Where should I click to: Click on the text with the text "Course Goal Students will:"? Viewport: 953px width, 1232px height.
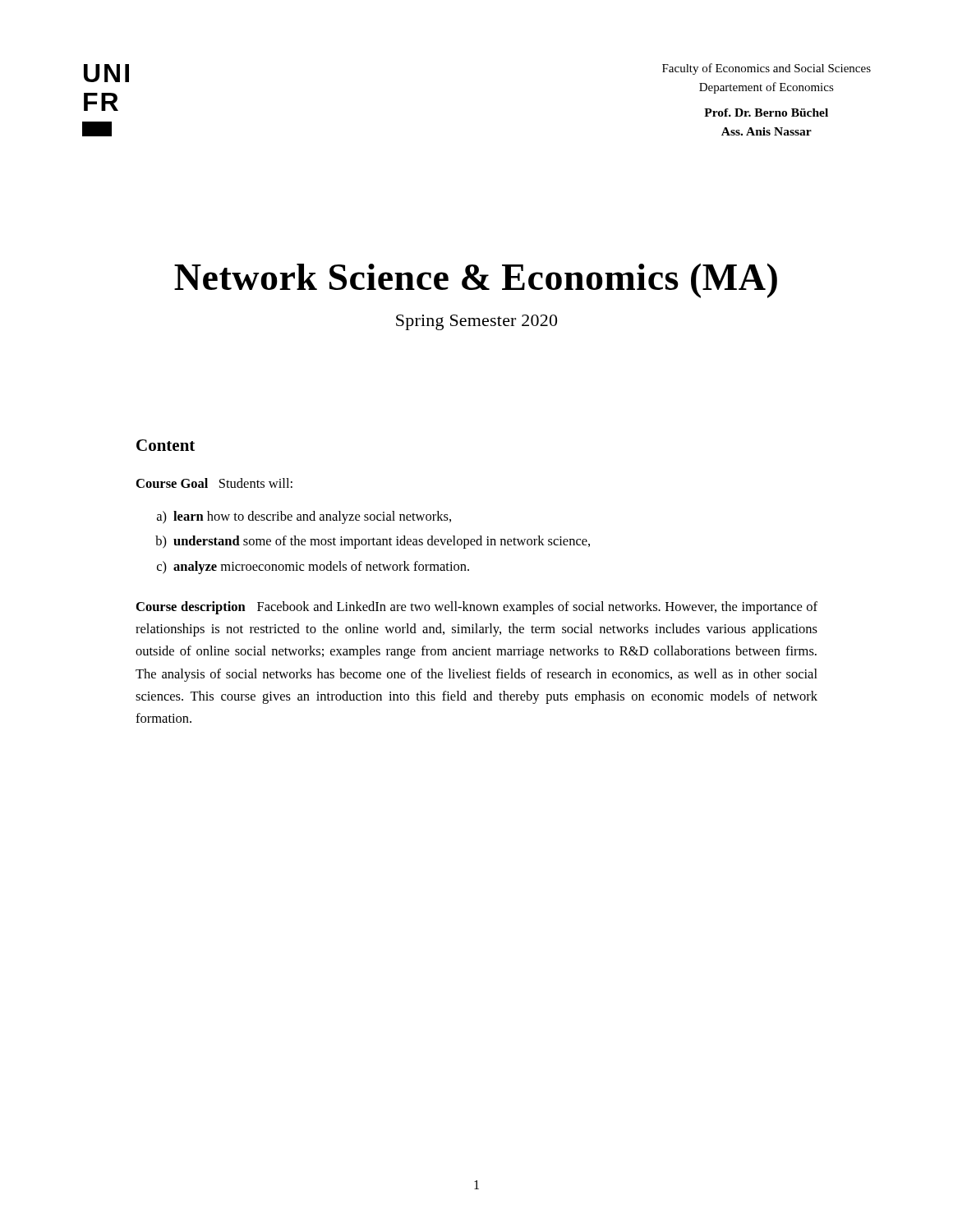pos(214,483)
